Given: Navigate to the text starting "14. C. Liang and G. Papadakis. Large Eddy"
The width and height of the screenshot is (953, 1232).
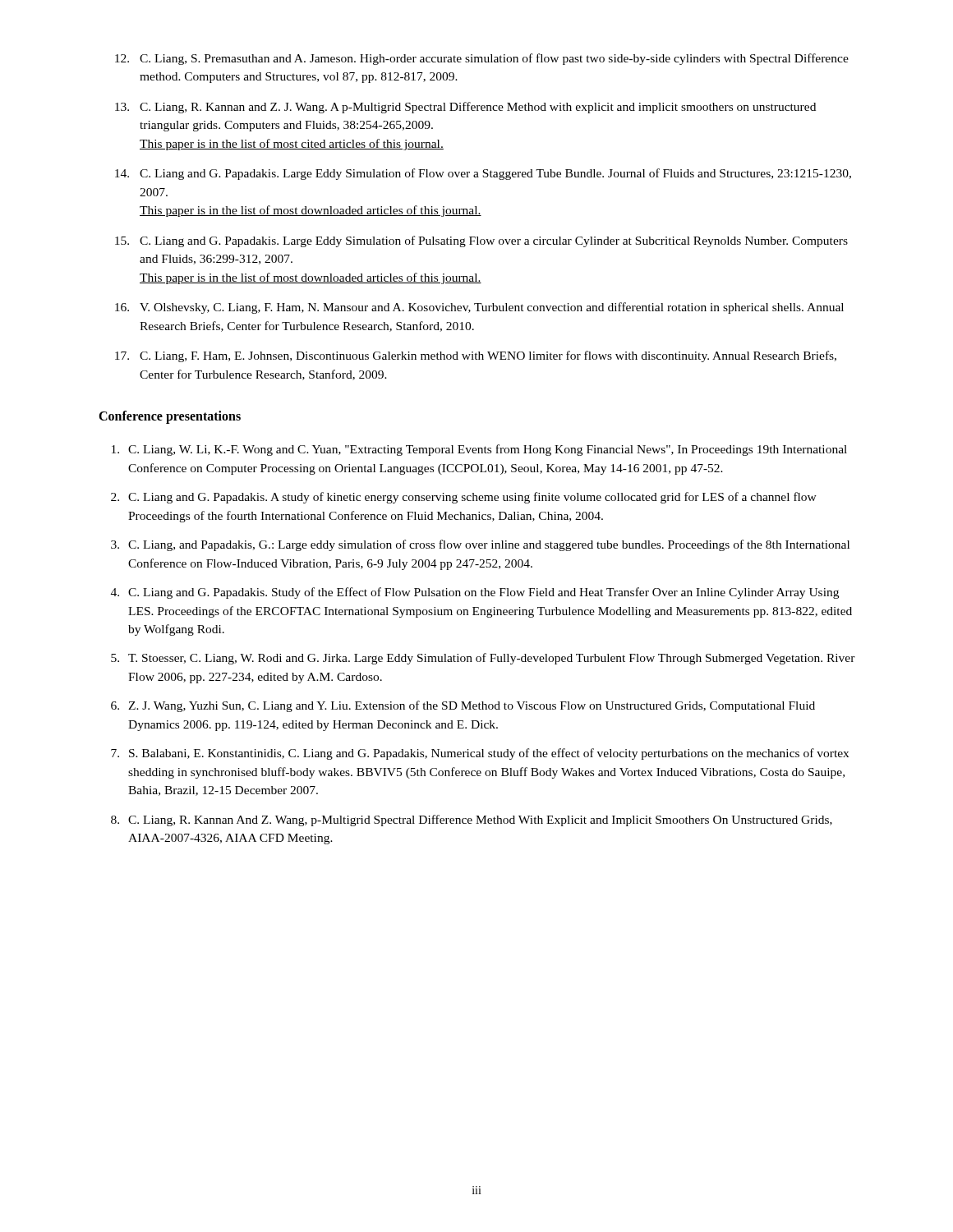Looking at the screenshot, I should (x=483, y=174).
